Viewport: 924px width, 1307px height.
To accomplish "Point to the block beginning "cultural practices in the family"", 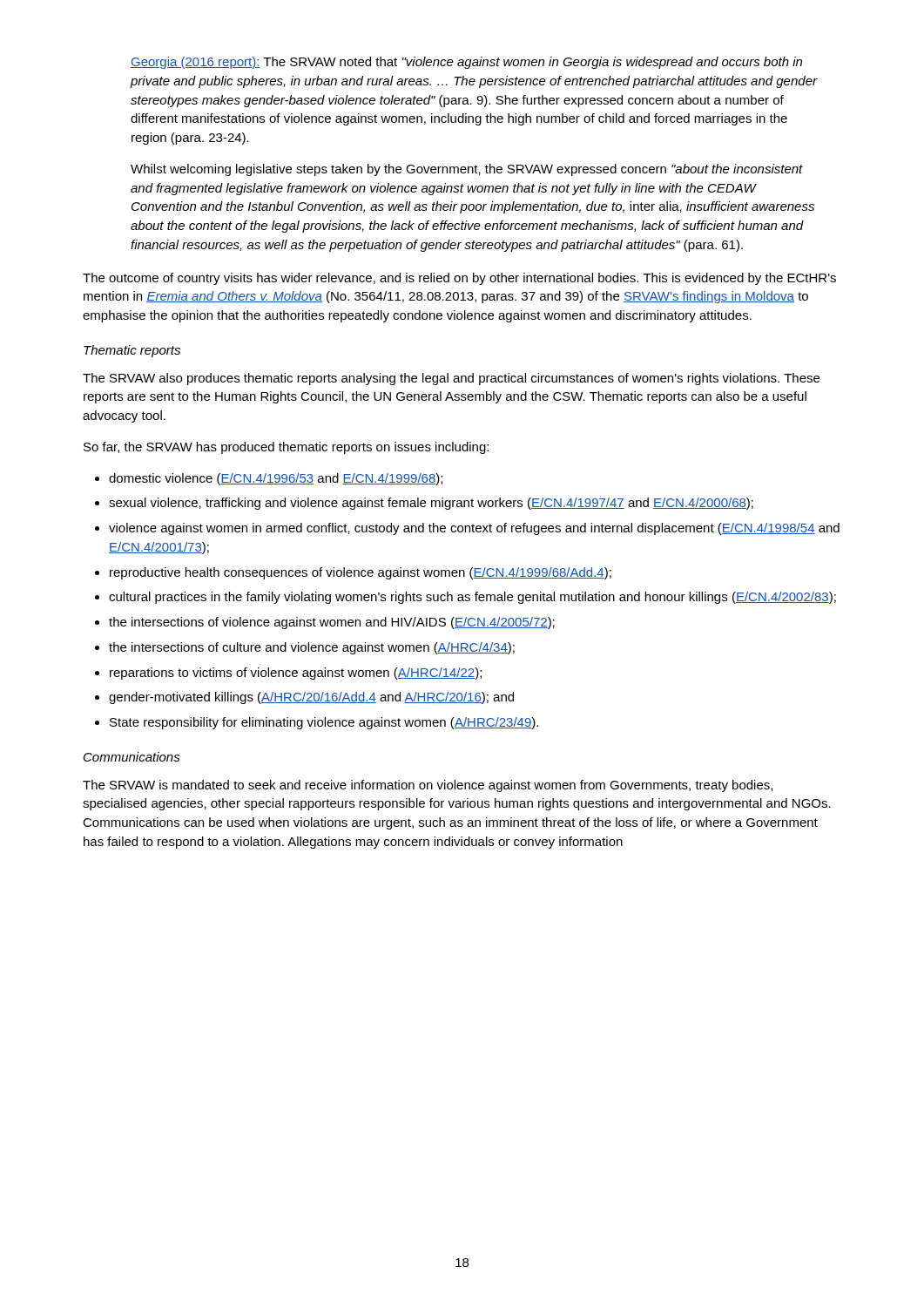I will coord(473,597).
